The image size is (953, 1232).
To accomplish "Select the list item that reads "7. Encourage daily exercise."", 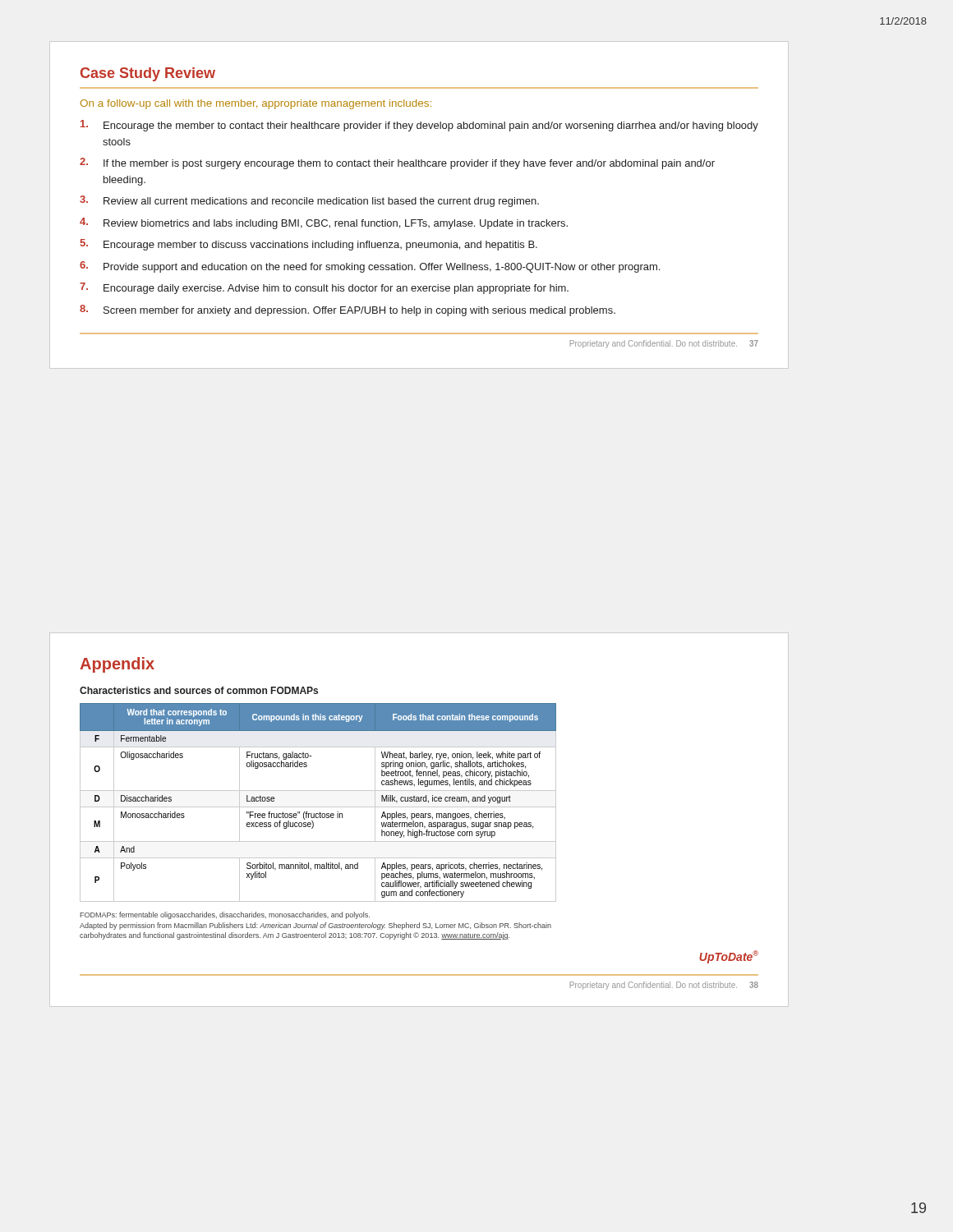I will click(324, 288).
